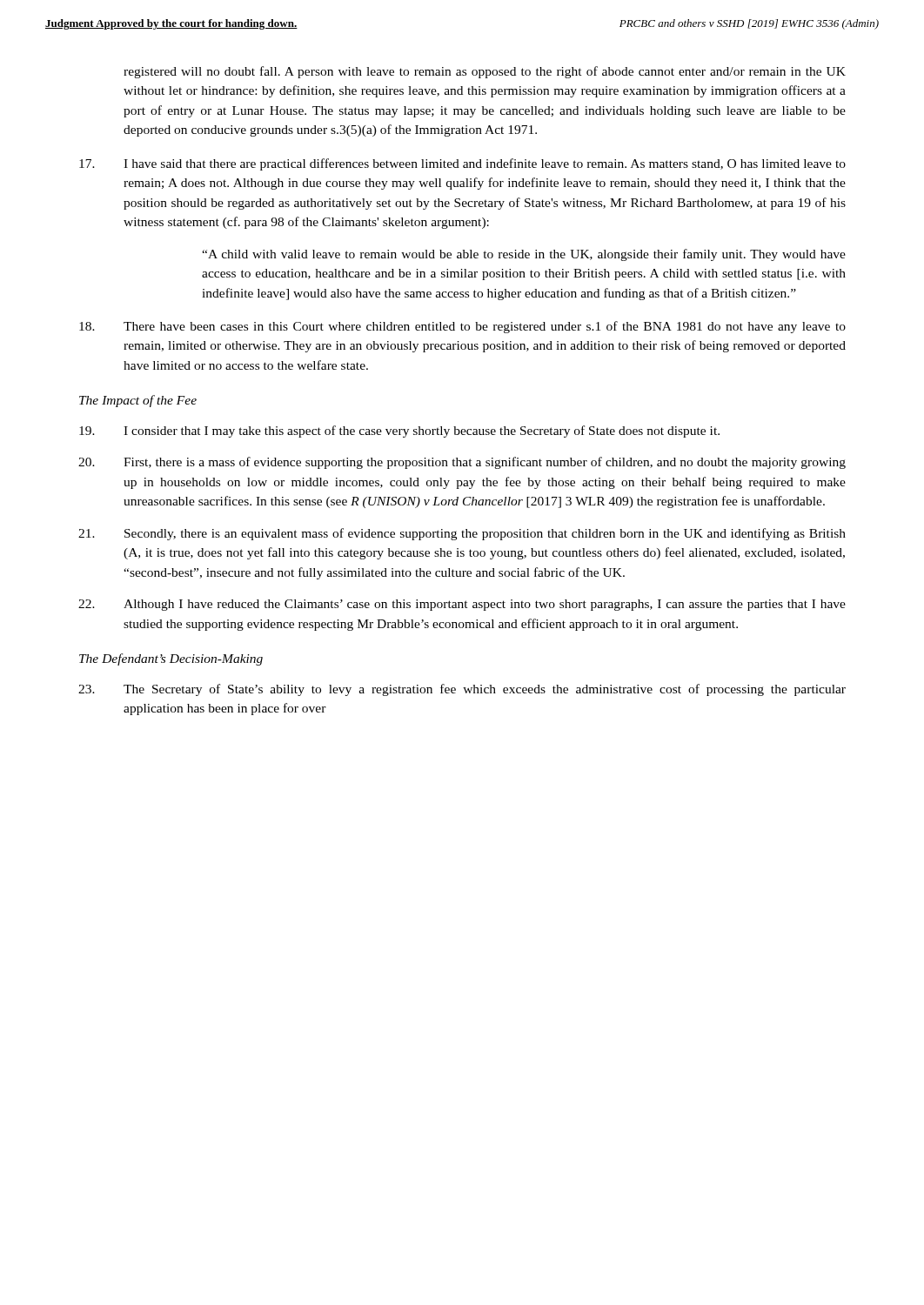Select the text block that reads "I consider that I may"
The image size is (924, 1305).
[x=462, y=431]
